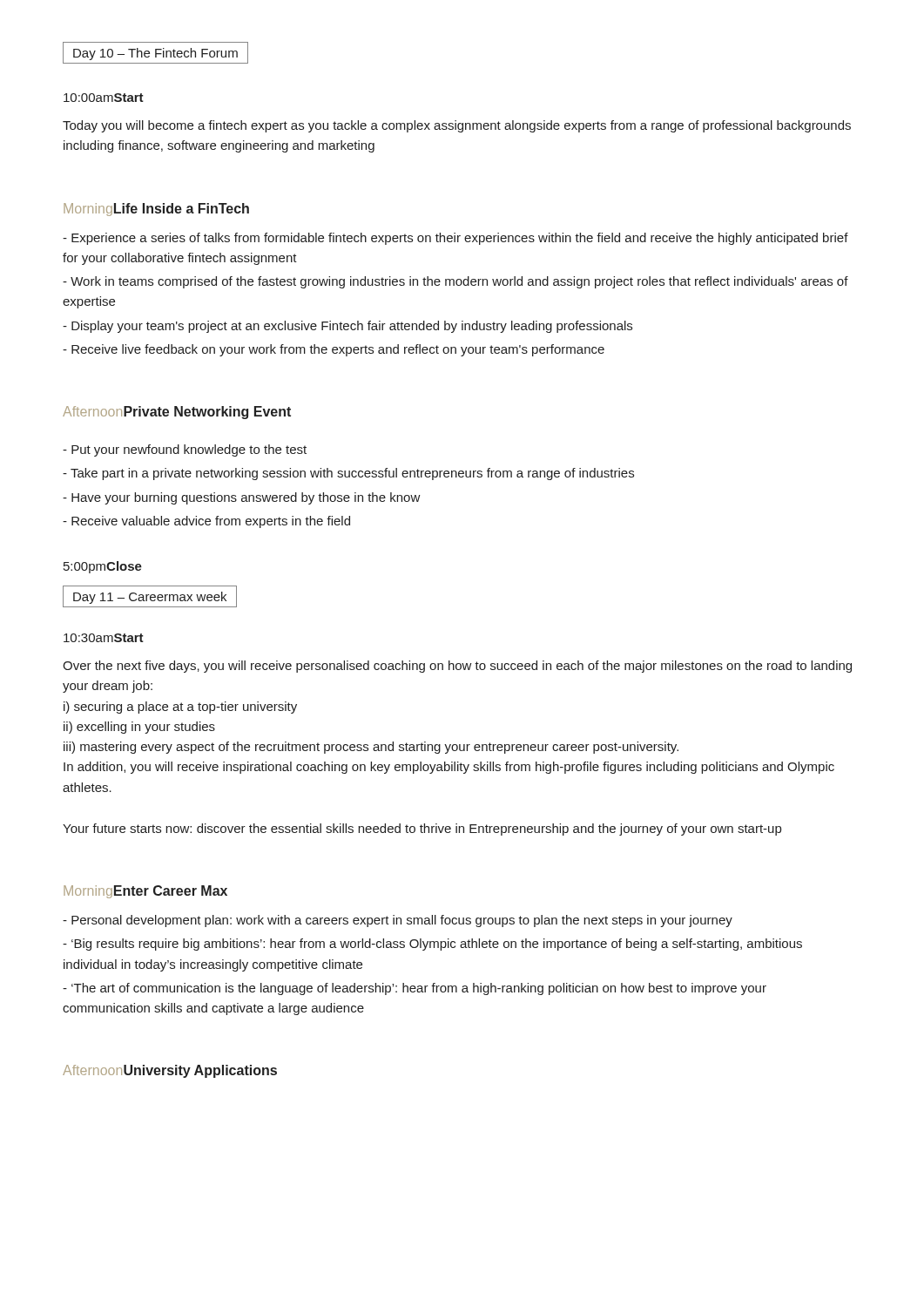Click where it says "MorningLife Inside a FinTech"
This screenshot has width=924, height=1307.
pyautogui.click(x=156, y=208)
